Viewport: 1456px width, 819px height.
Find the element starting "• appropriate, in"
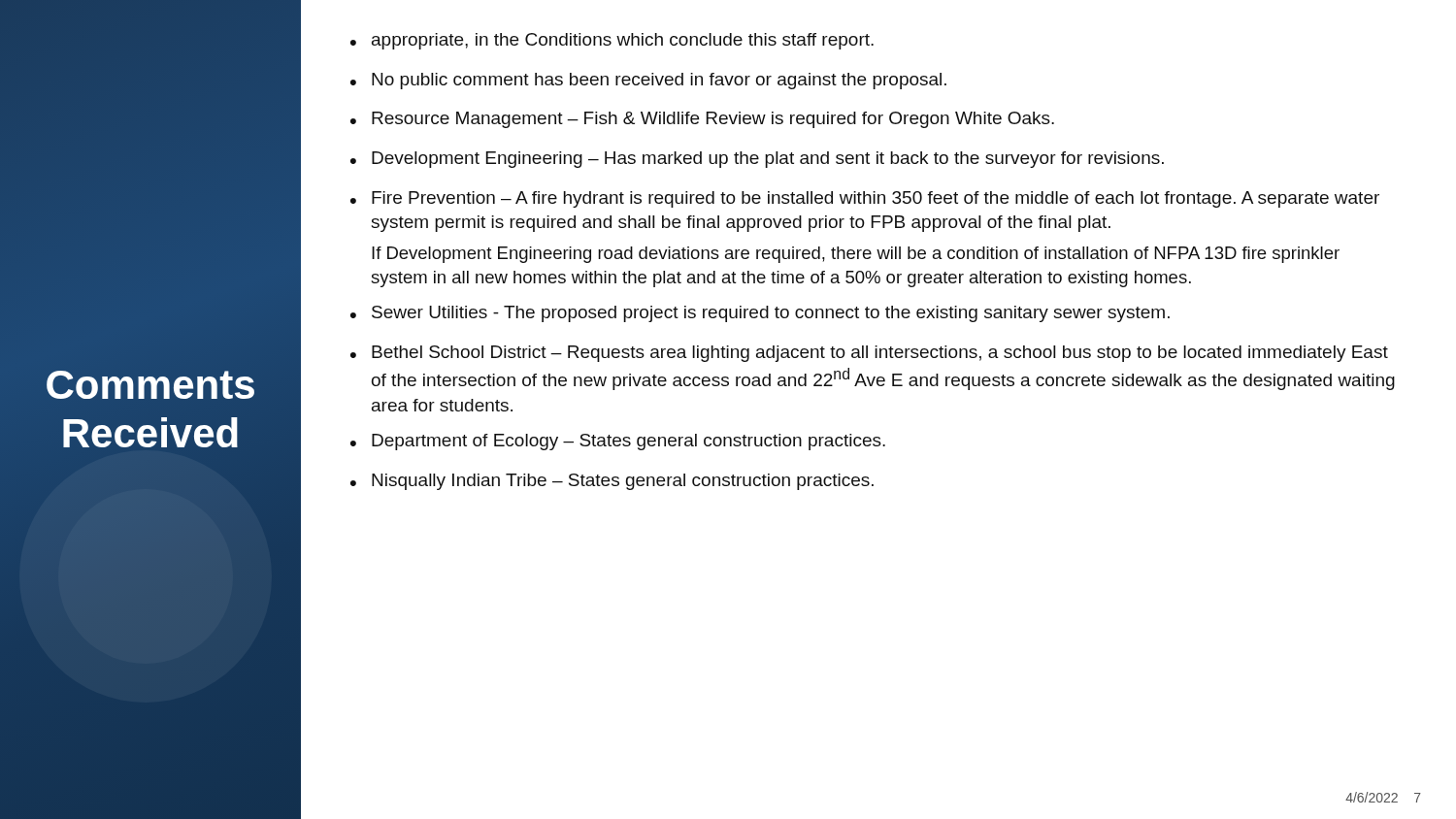(612, 42)
